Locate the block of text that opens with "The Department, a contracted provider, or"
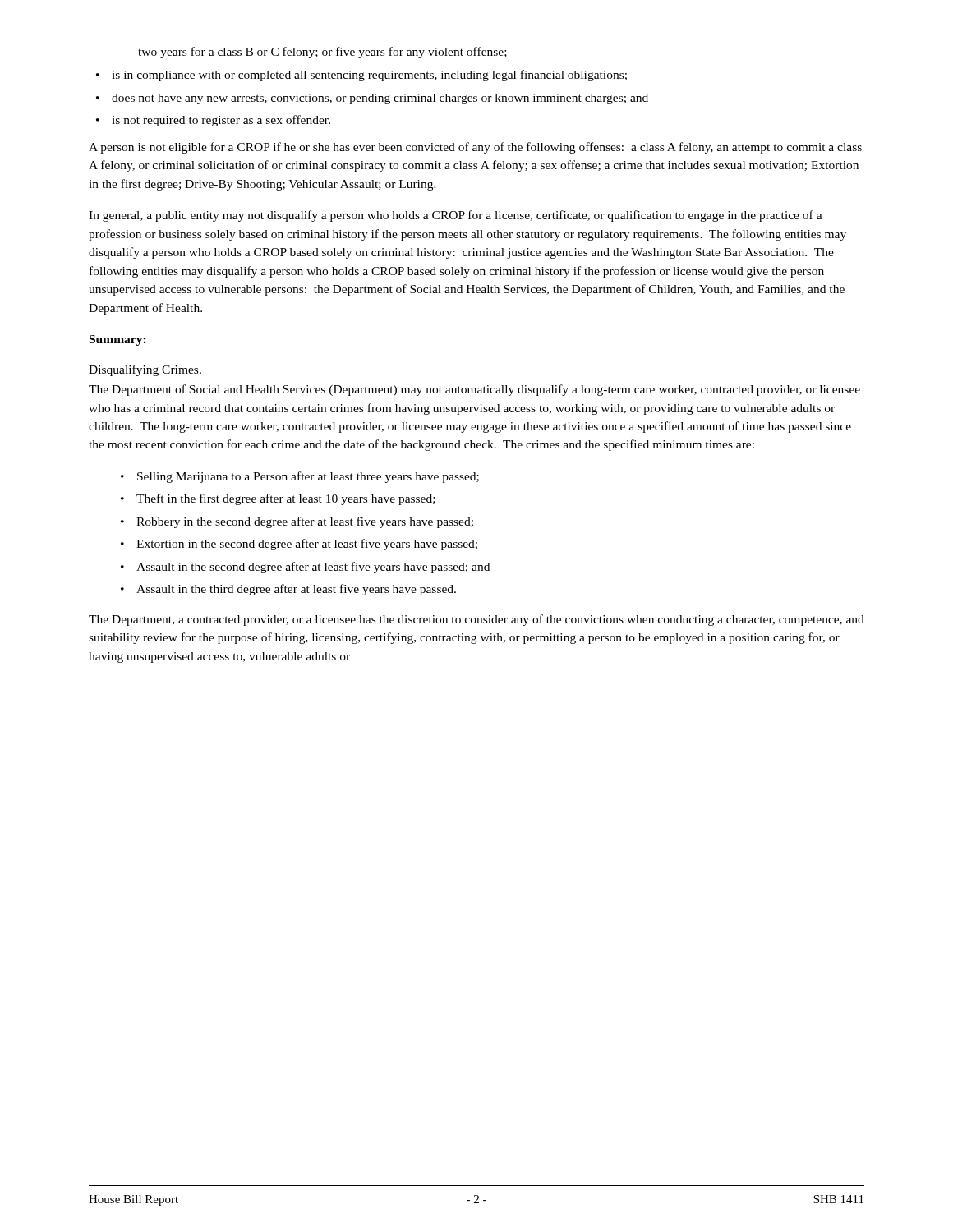 [x=476, y=637]
